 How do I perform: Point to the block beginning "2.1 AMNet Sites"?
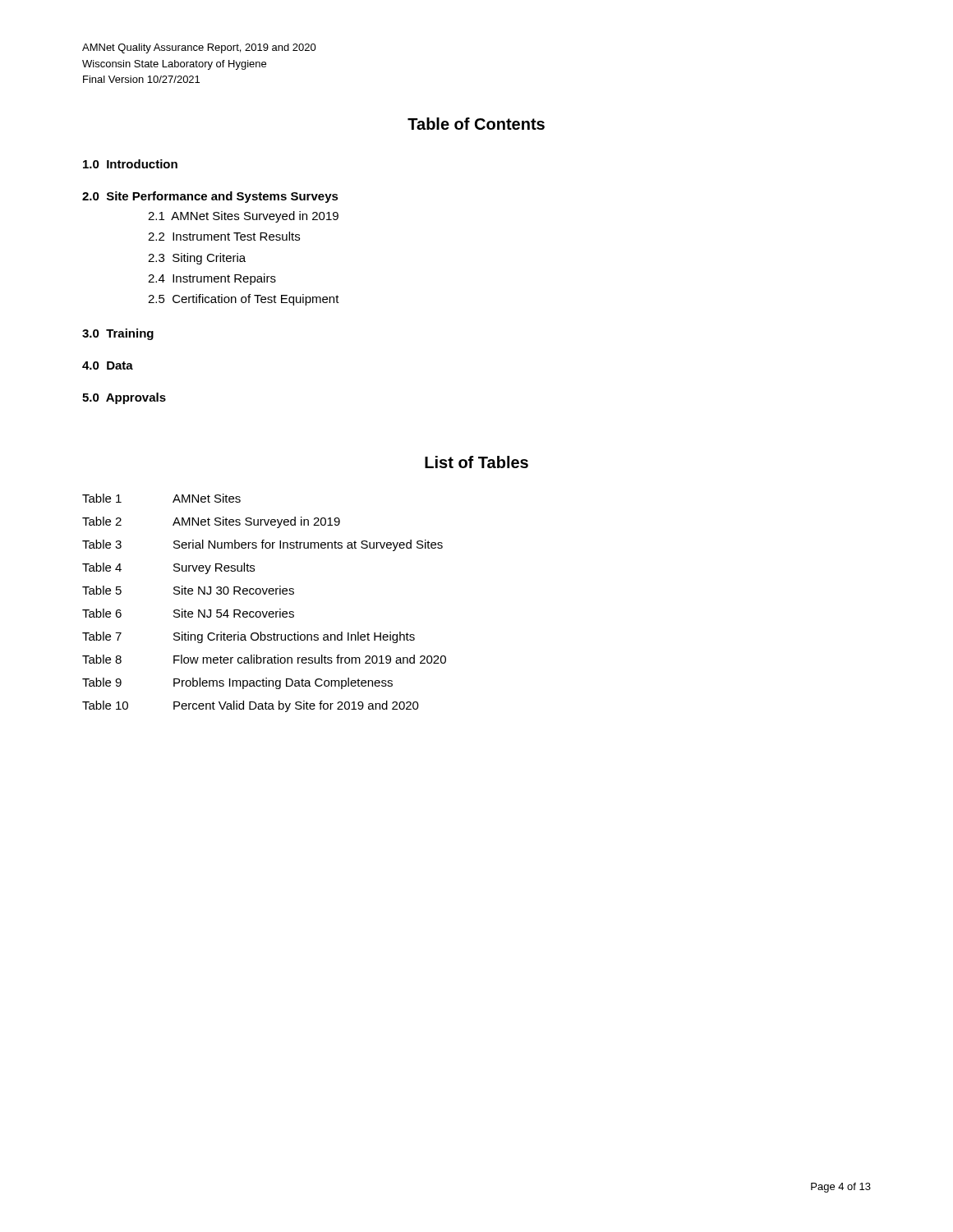[243, 216]
